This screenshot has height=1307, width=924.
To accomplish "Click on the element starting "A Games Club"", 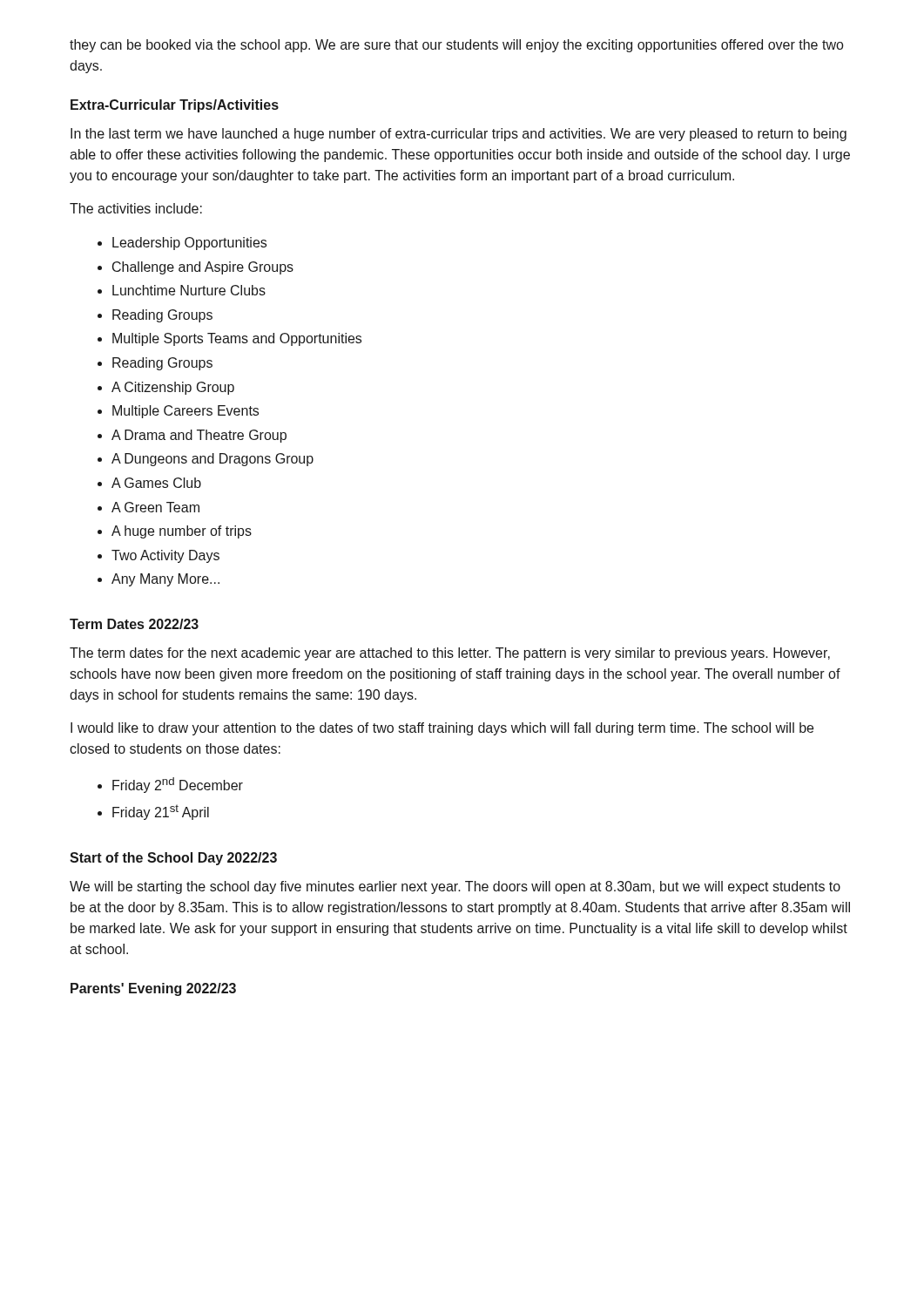I will pyautogui.click(x=156, y=483).
